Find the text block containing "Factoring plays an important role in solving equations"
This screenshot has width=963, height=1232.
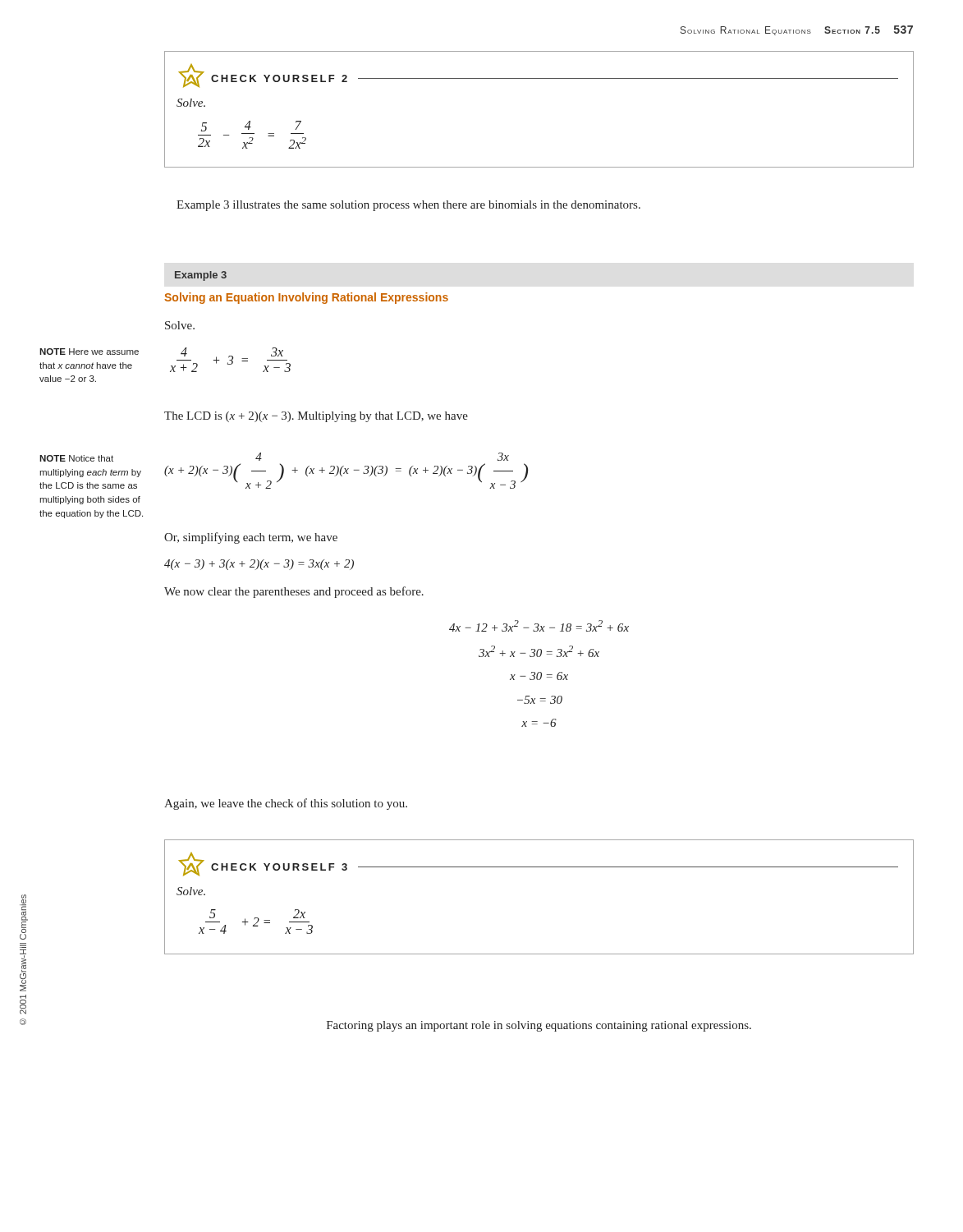(539, 1025)
